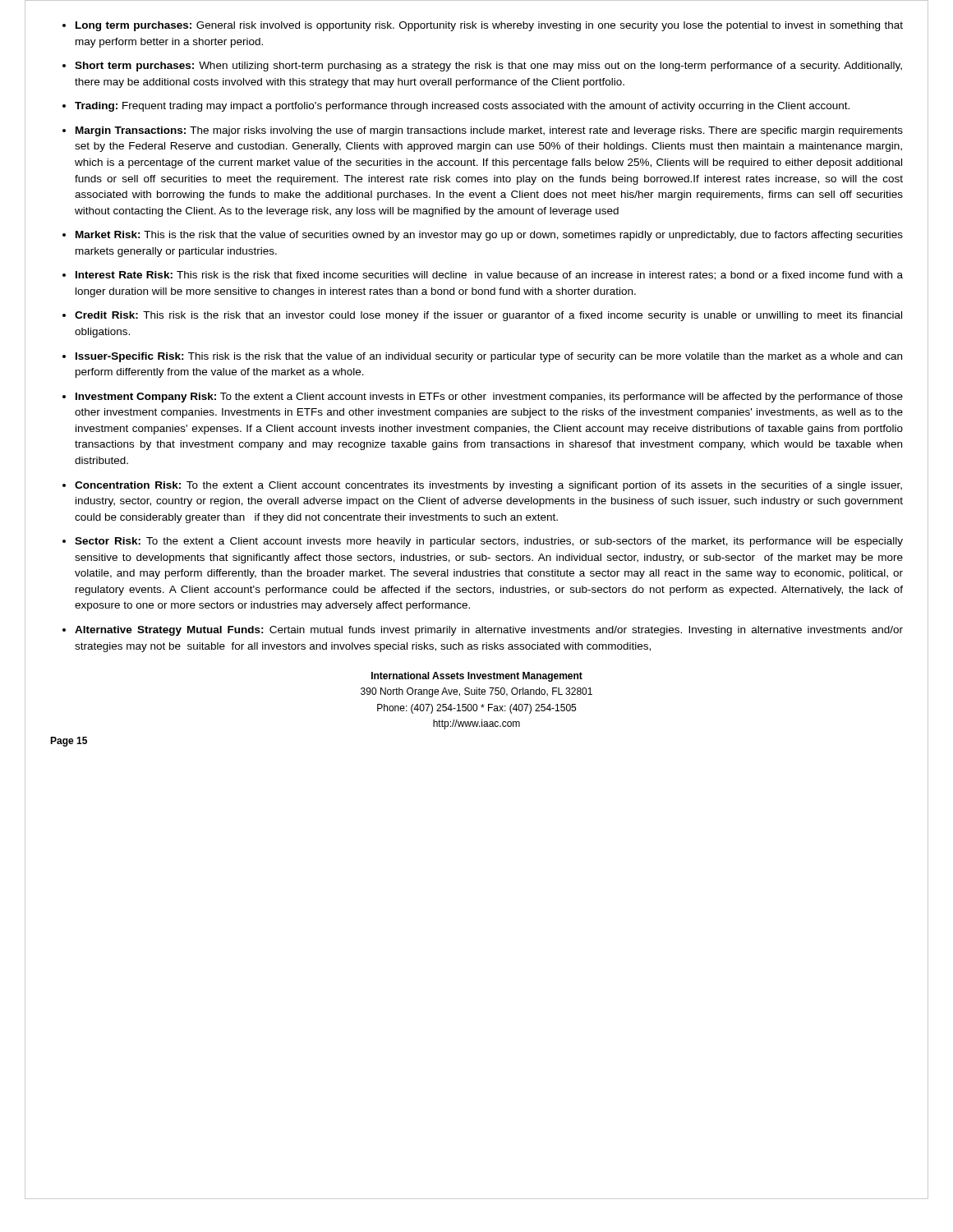
Task: Point to the block beginning "Concentration Risk: To the extent"
Action: pyautogui.click(x=489, y=501)
